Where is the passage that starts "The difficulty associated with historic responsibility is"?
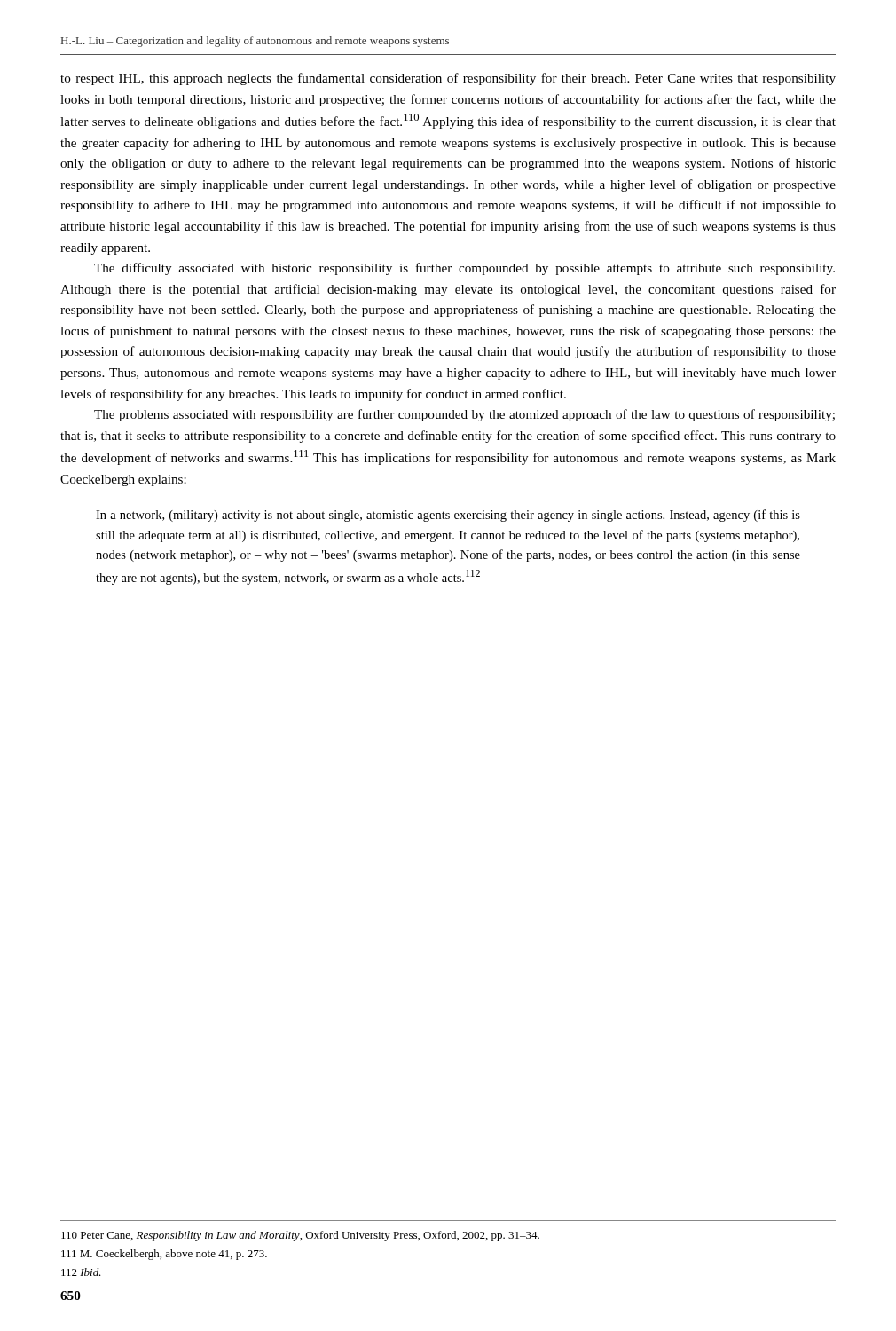Screen dimensions: 1331x896 pos(448,331)
